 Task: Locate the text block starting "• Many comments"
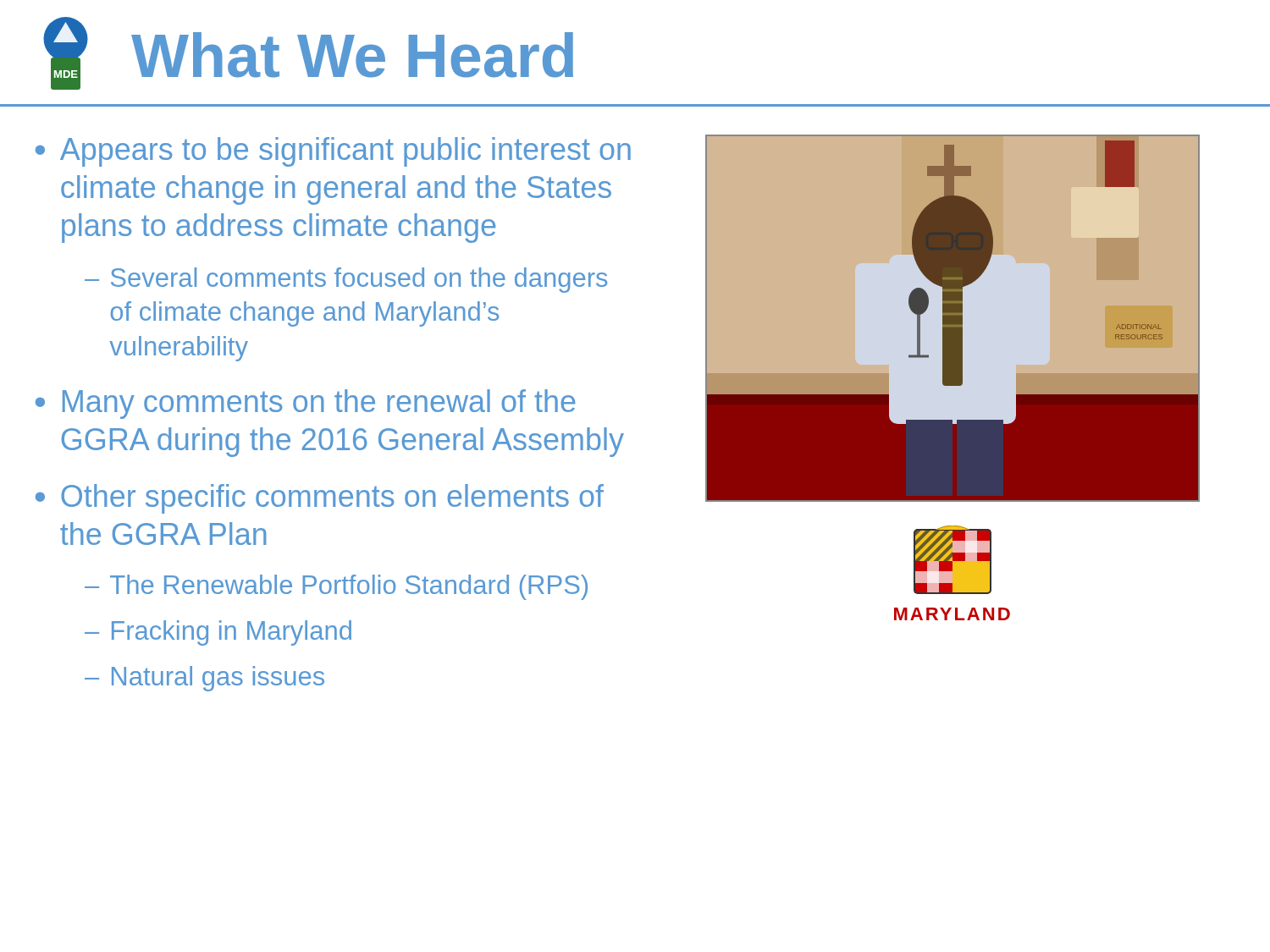click(334, 420)
